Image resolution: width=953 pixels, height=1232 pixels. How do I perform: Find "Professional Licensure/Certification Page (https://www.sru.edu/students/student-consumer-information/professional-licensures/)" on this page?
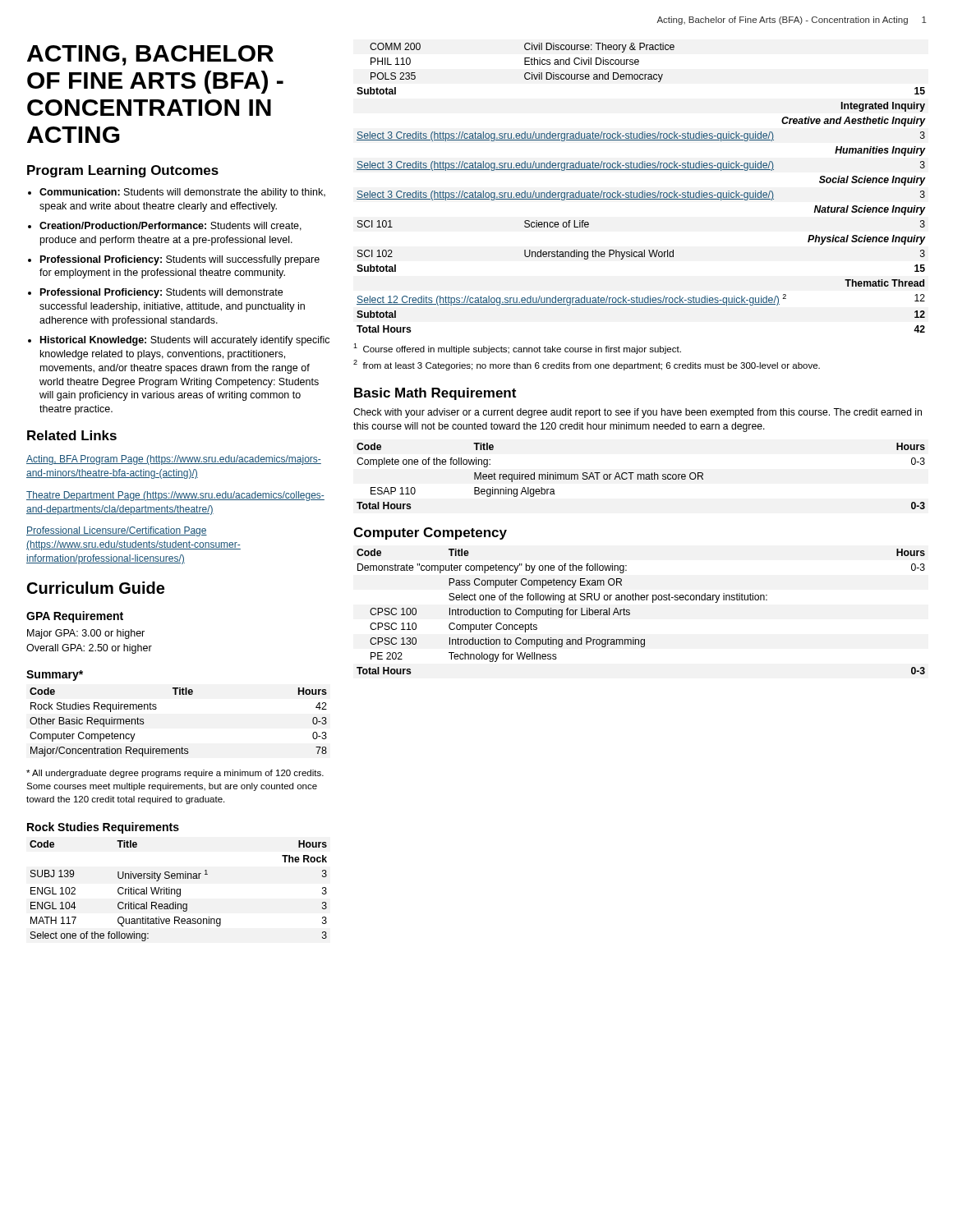click(x=133, y=545)
